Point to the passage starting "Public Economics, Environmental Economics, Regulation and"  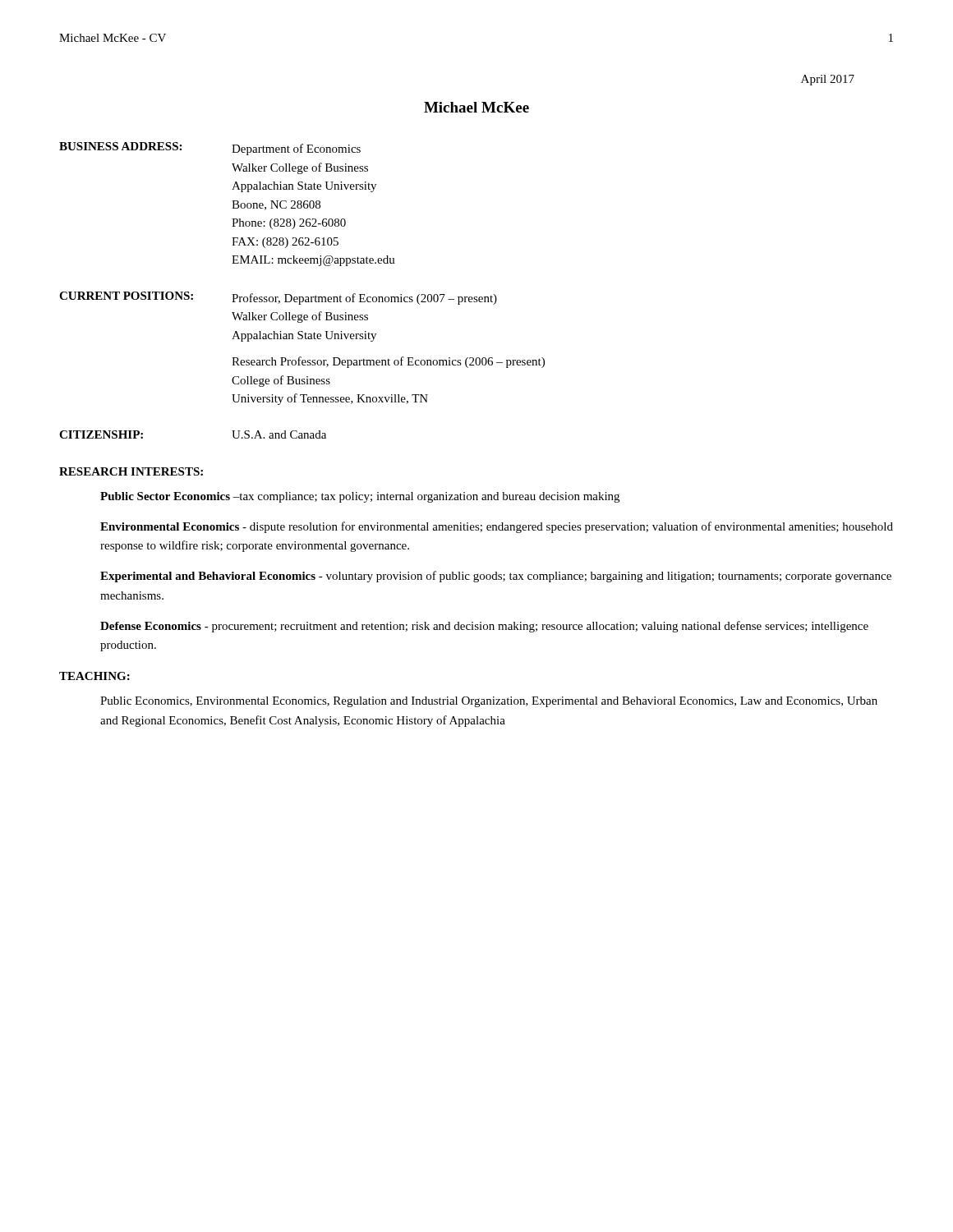click(489, 710)
